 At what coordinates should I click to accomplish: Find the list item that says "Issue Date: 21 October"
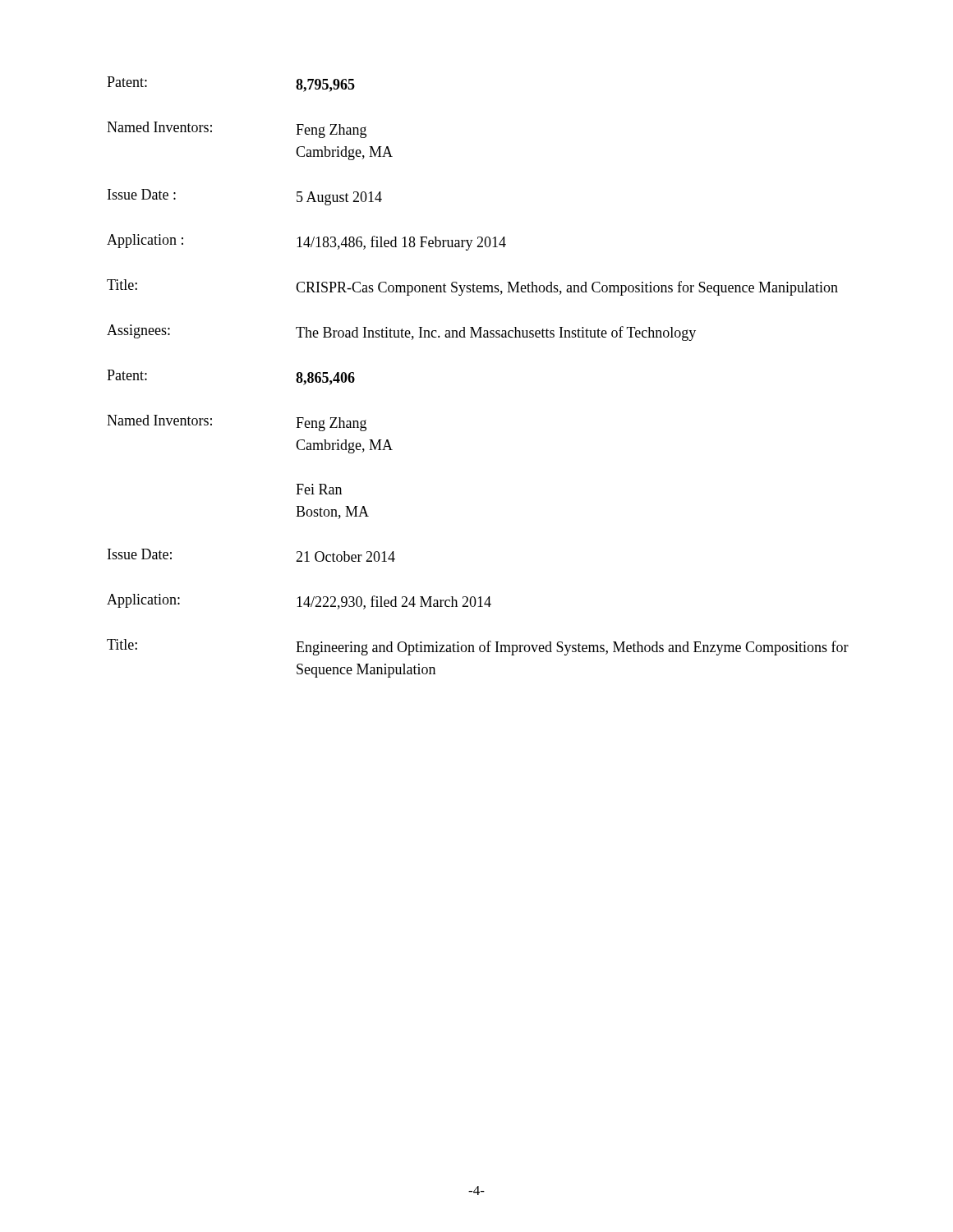[x=144, y=555]
